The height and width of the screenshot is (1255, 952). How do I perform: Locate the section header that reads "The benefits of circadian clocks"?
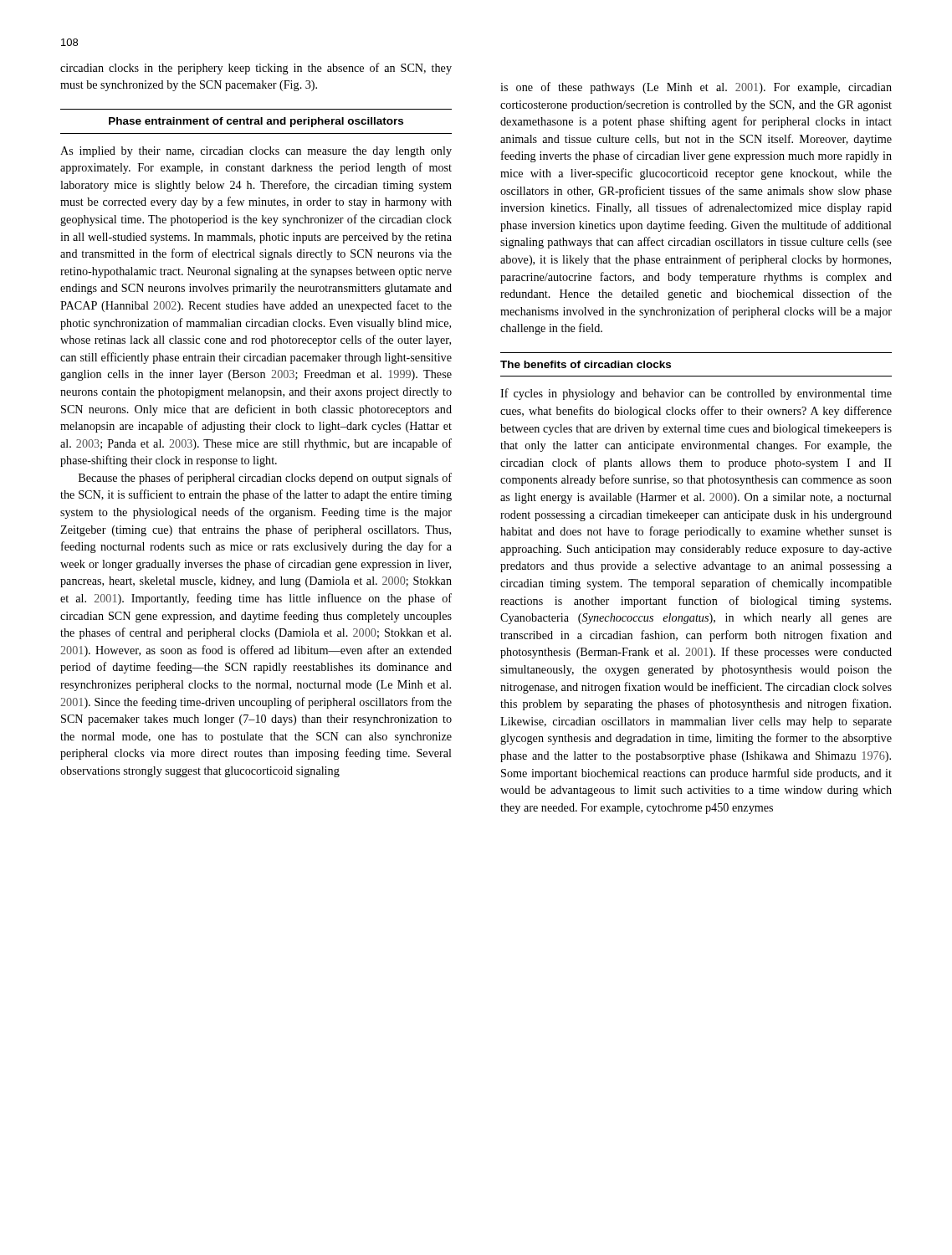point(696,365)
